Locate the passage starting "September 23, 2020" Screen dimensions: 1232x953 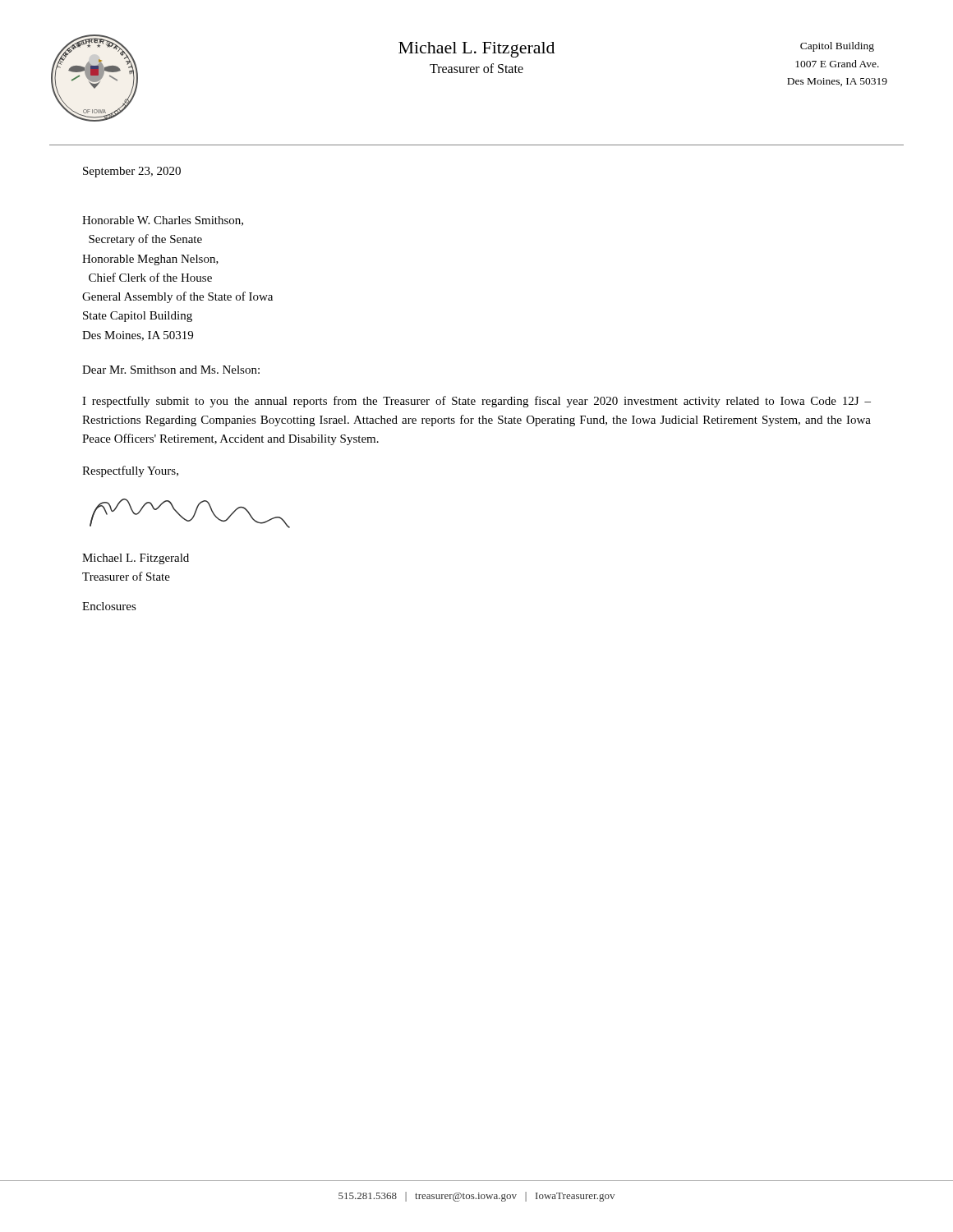click(132, 171)
